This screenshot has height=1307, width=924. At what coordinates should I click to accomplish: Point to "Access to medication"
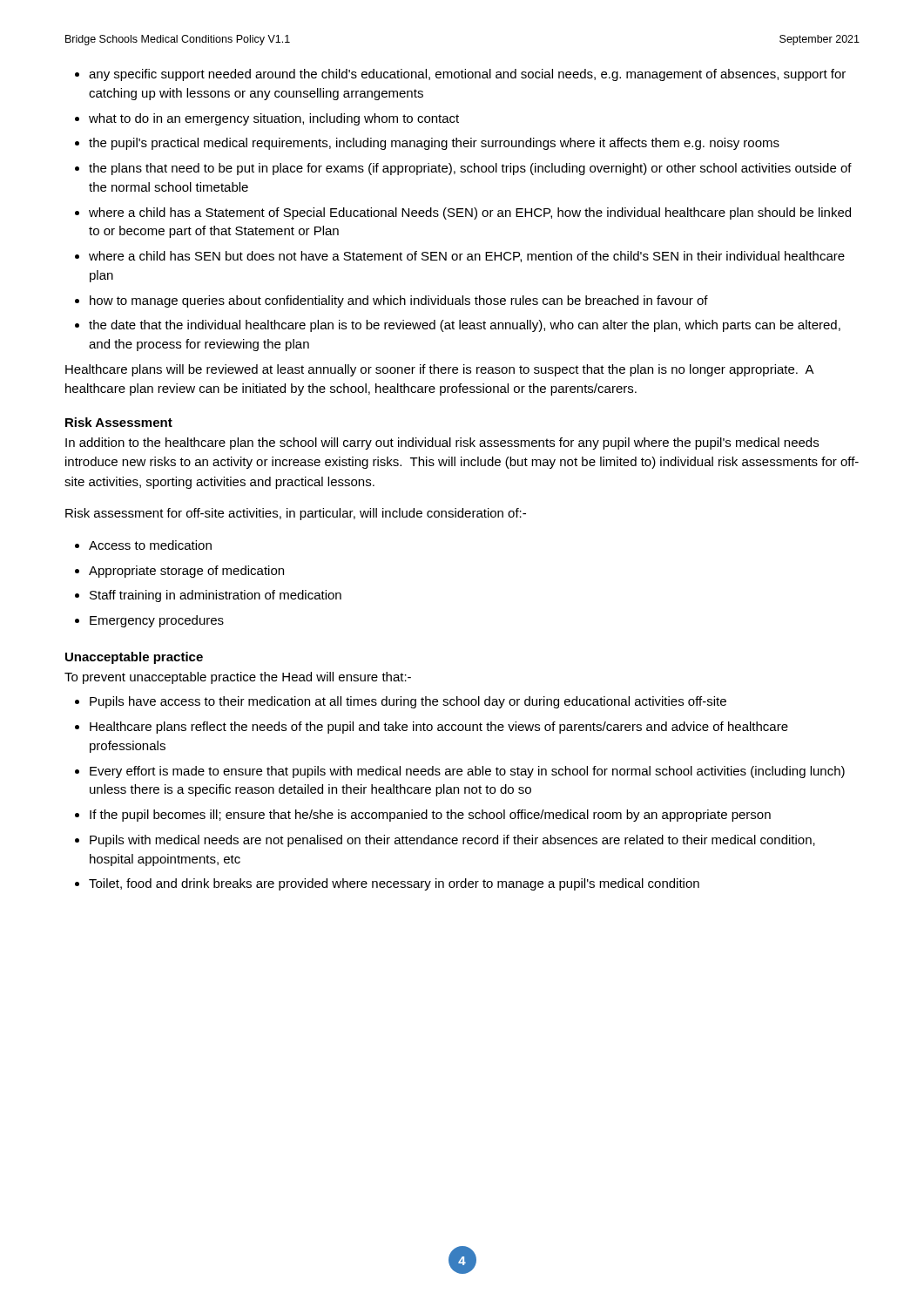[151, 545]
